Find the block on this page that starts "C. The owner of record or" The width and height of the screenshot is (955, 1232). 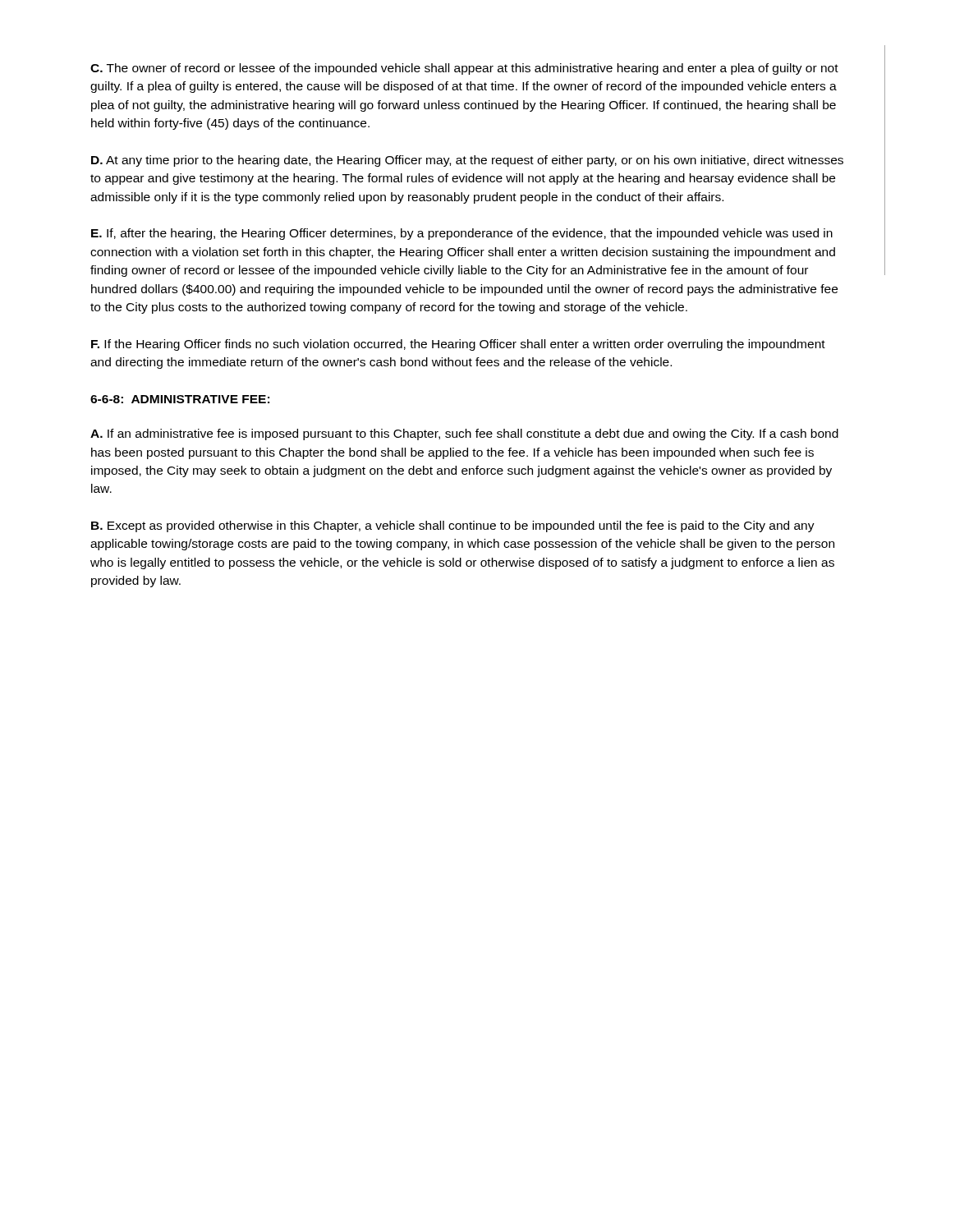(x=469, y=96)
